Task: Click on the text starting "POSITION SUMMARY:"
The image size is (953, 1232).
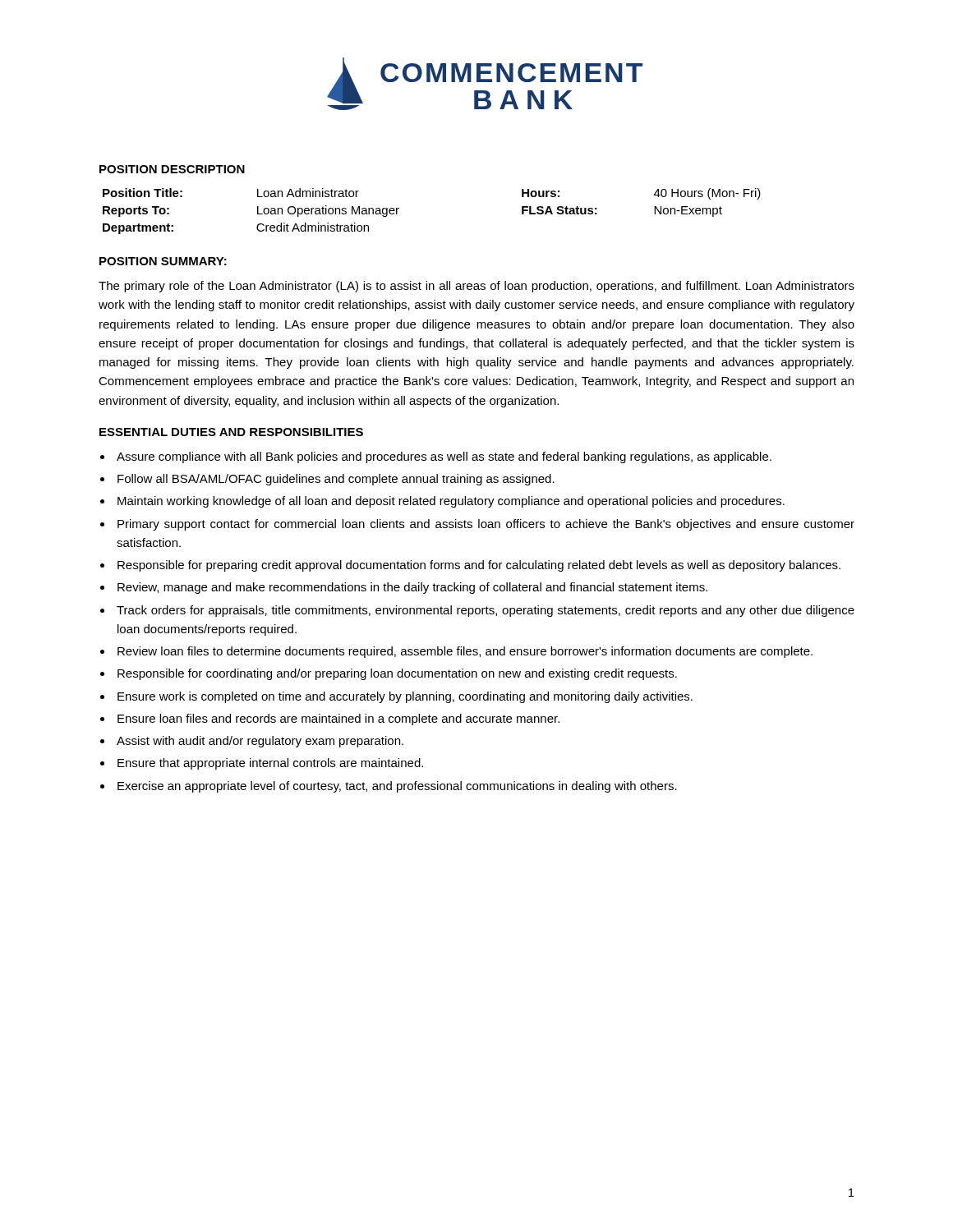Action: click(163, 261)
